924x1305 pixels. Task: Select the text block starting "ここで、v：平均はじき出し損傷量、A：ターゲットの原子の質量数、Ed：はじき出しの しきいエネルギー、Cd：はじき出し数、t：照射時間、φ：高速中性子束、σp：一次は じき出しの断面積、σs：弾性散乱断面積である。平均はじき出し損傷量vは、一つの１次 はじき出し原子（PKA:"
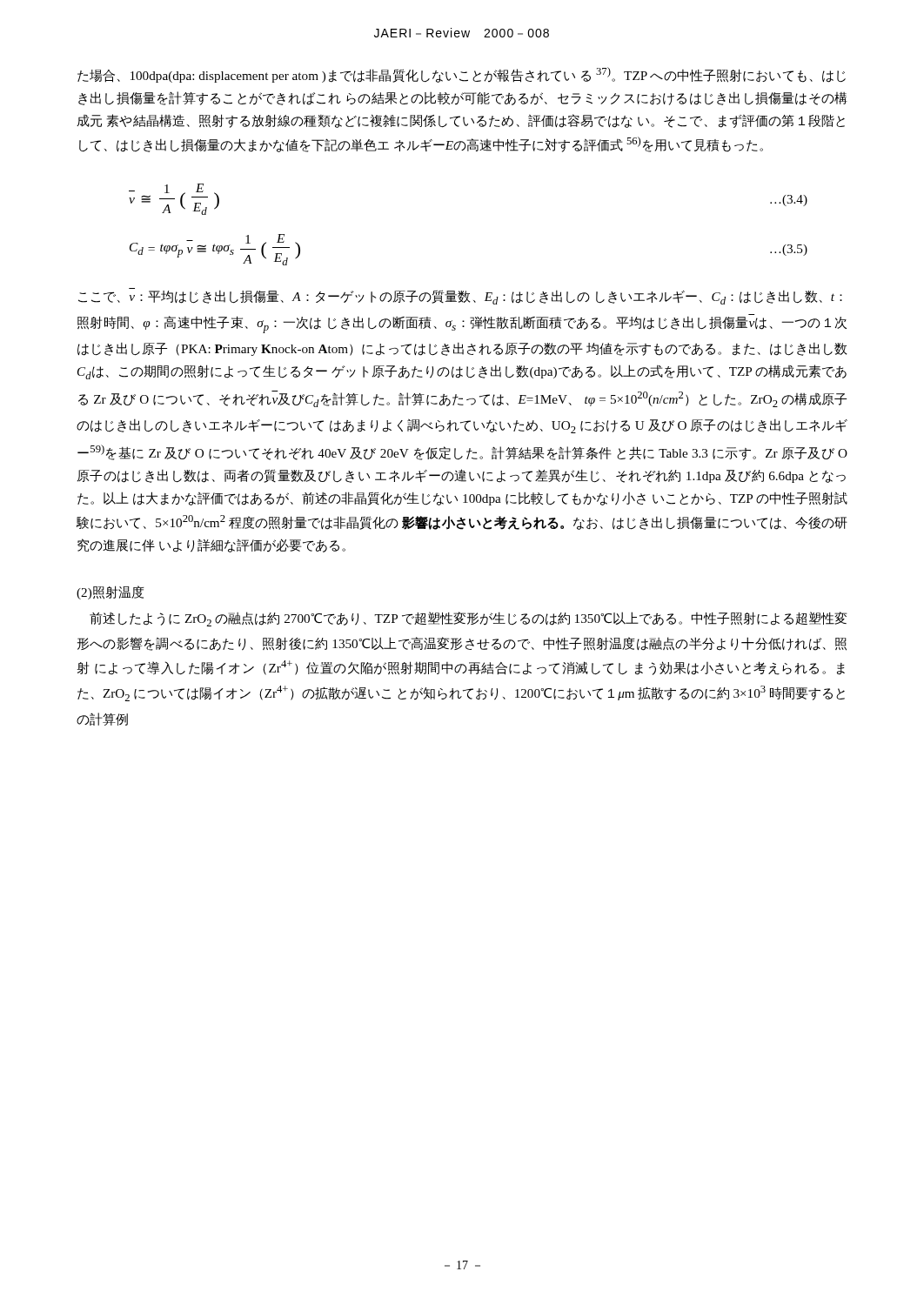point(462,421)
